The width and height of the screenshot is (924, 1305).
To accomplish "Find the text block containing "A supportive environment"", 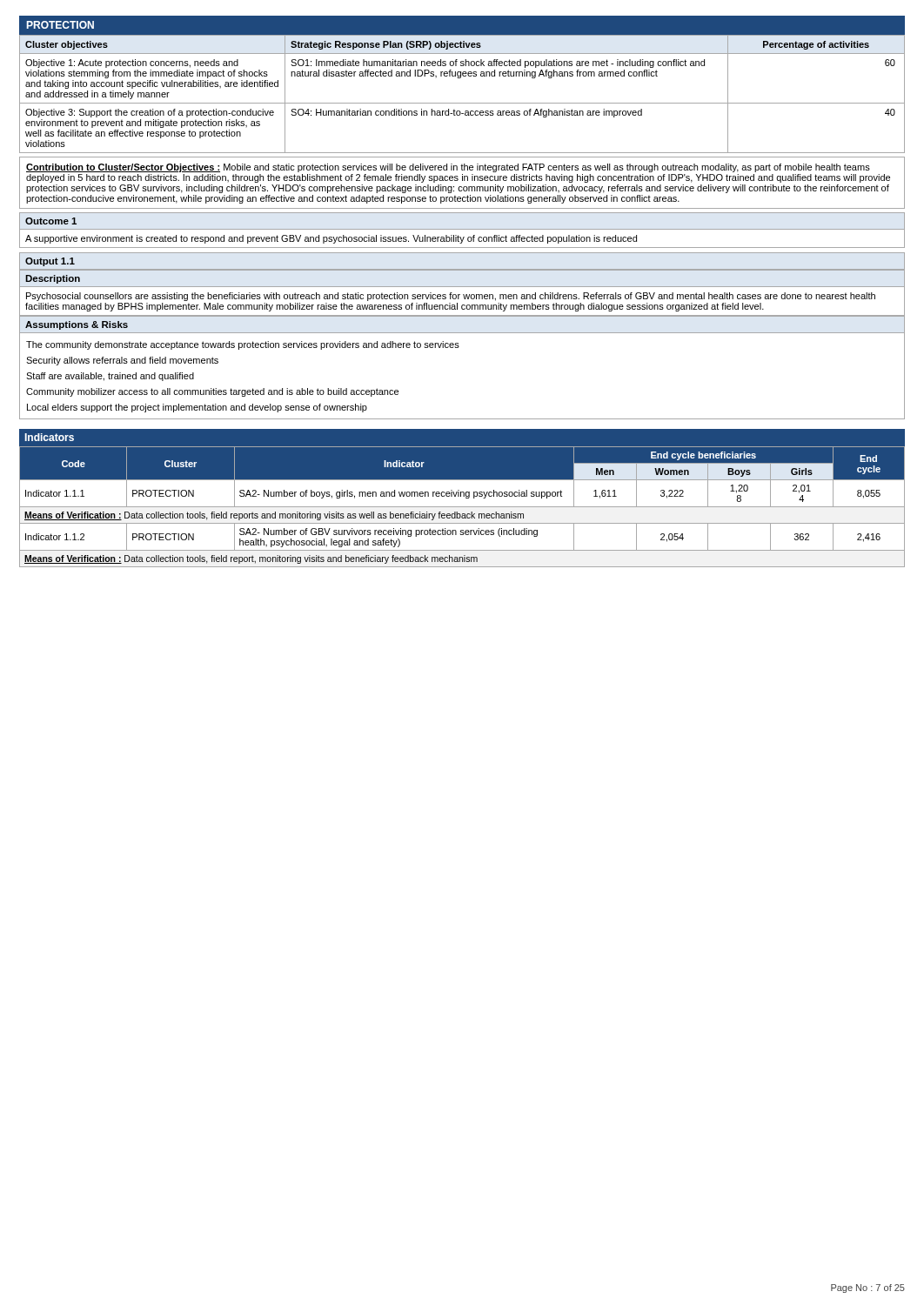I will click(x=331, y=238).
